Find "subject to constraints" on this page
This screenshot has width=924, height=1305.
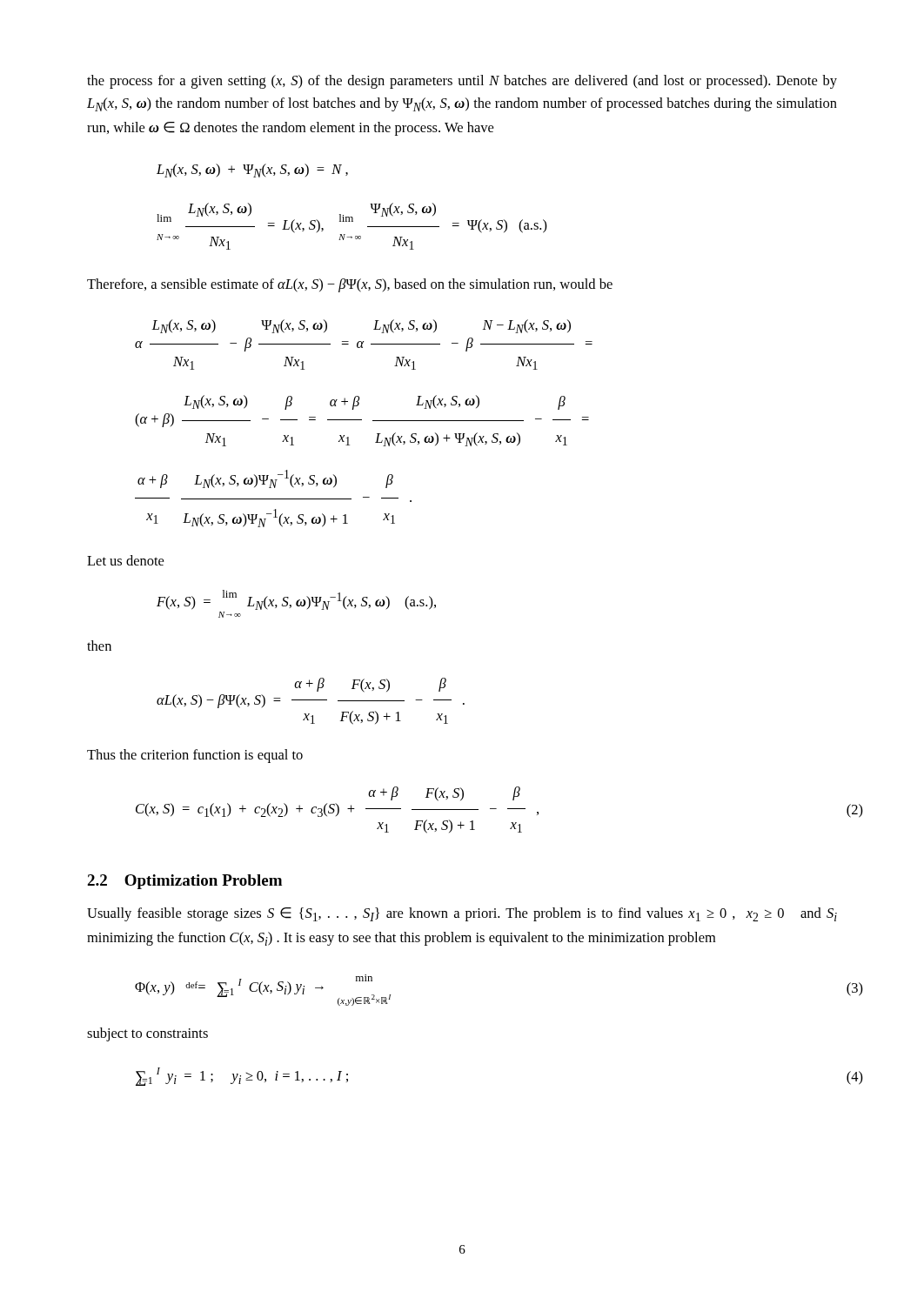tap(148, 1033)
